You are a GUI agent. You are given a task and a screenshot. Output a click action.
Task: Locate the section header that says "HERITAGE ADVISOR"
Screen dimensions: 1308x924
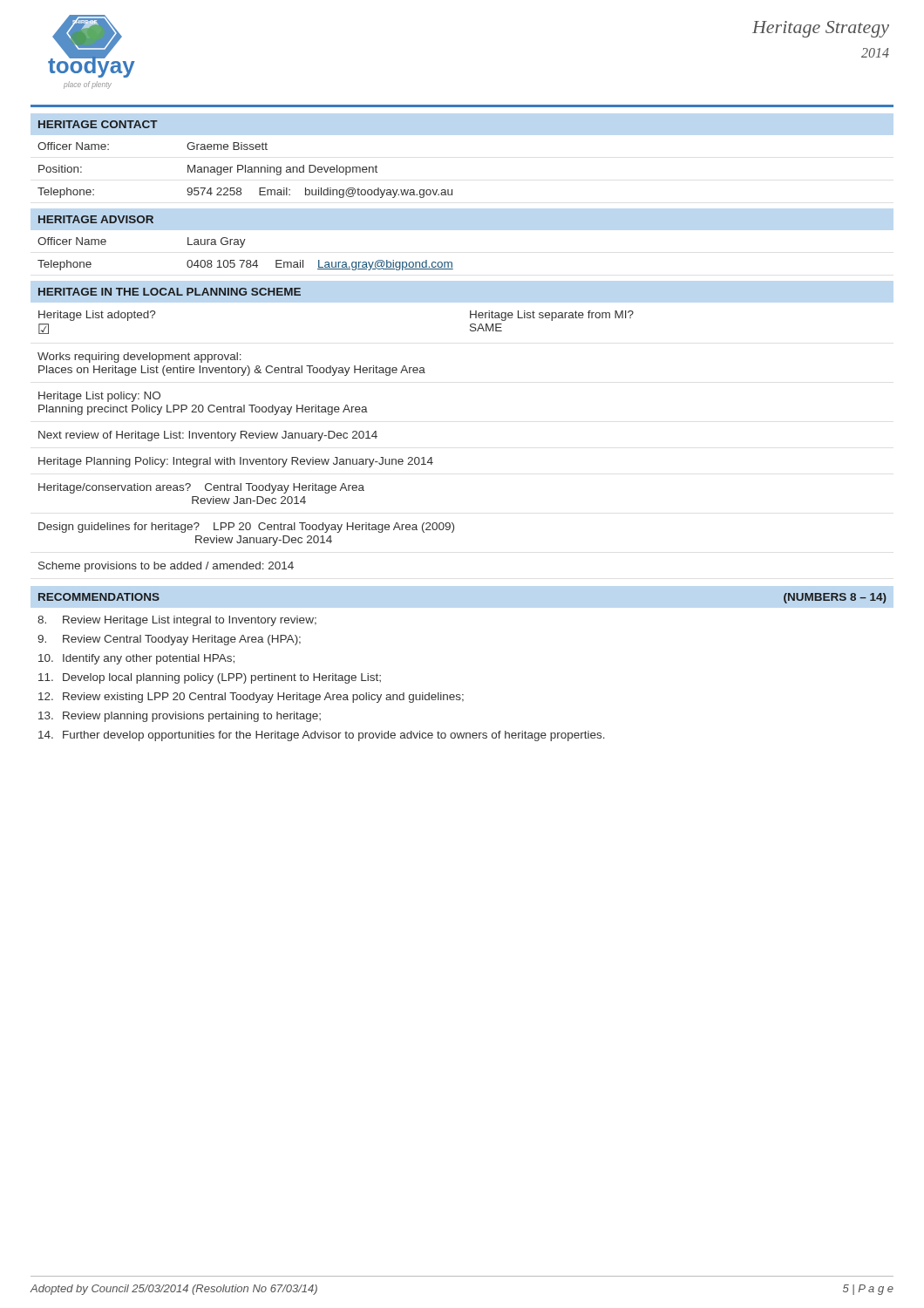96,219
